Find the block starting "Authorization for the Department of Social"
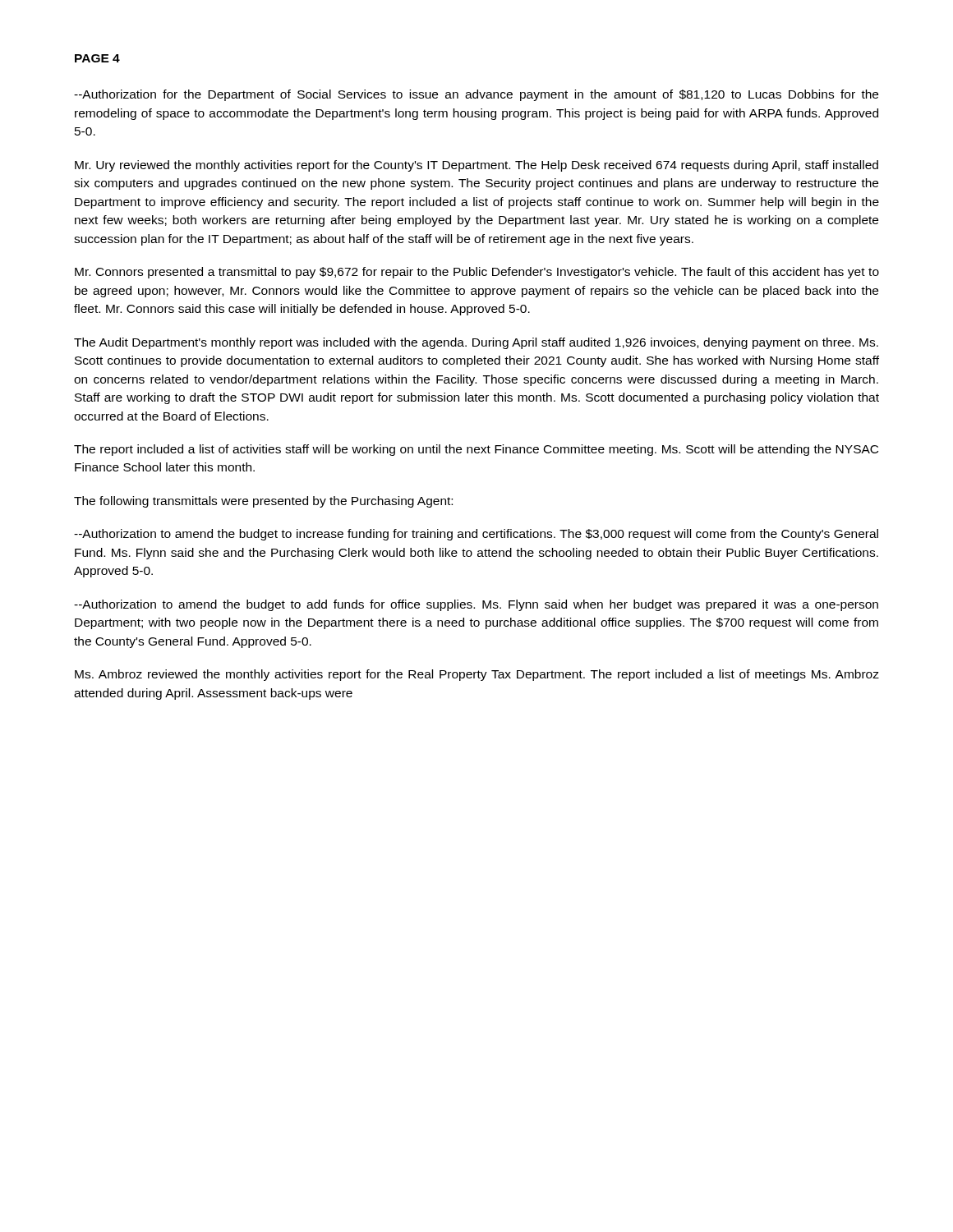 pyautogui.click(x=476, y=113)
